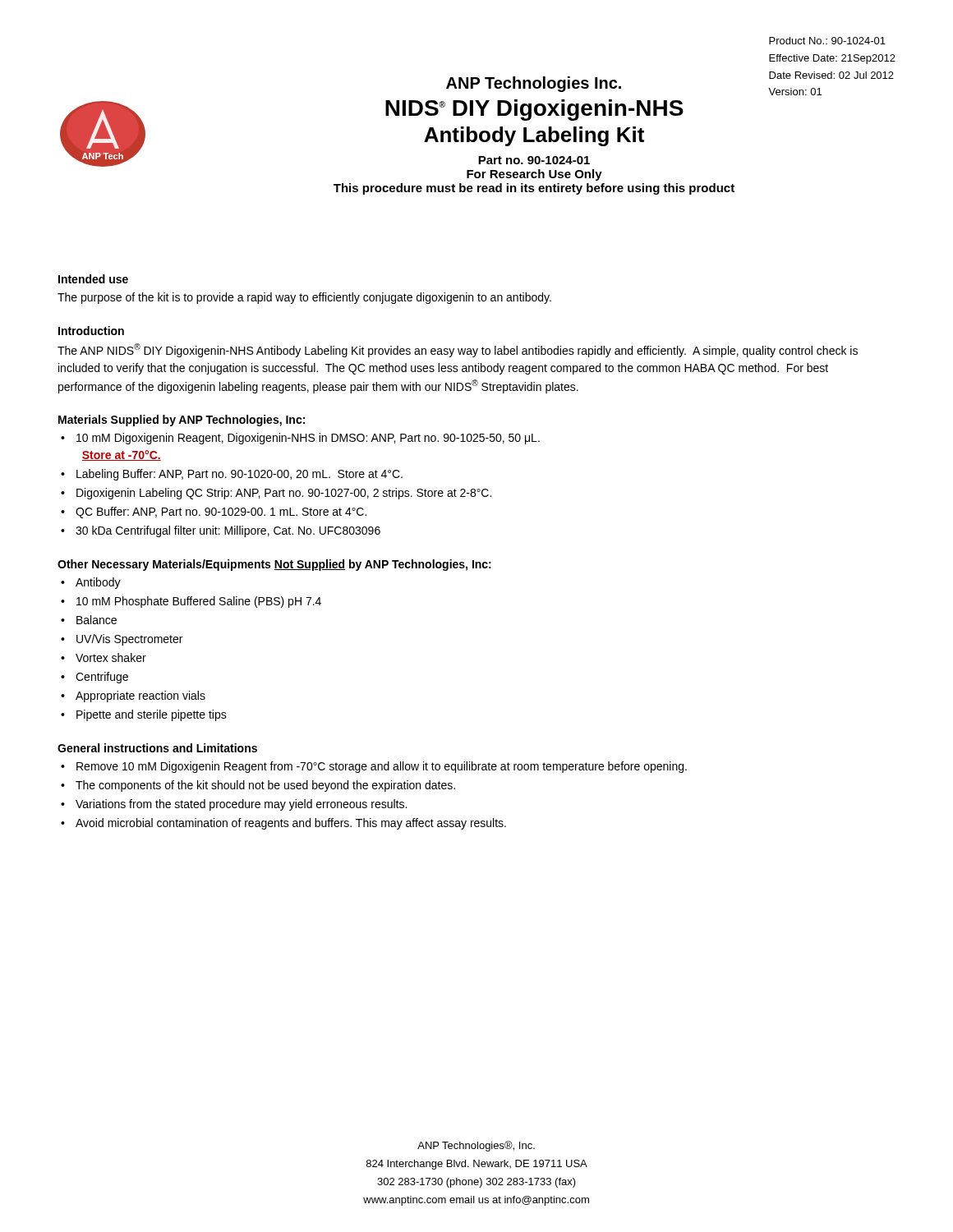
Task: Find the logo
Action: (103, 134)
